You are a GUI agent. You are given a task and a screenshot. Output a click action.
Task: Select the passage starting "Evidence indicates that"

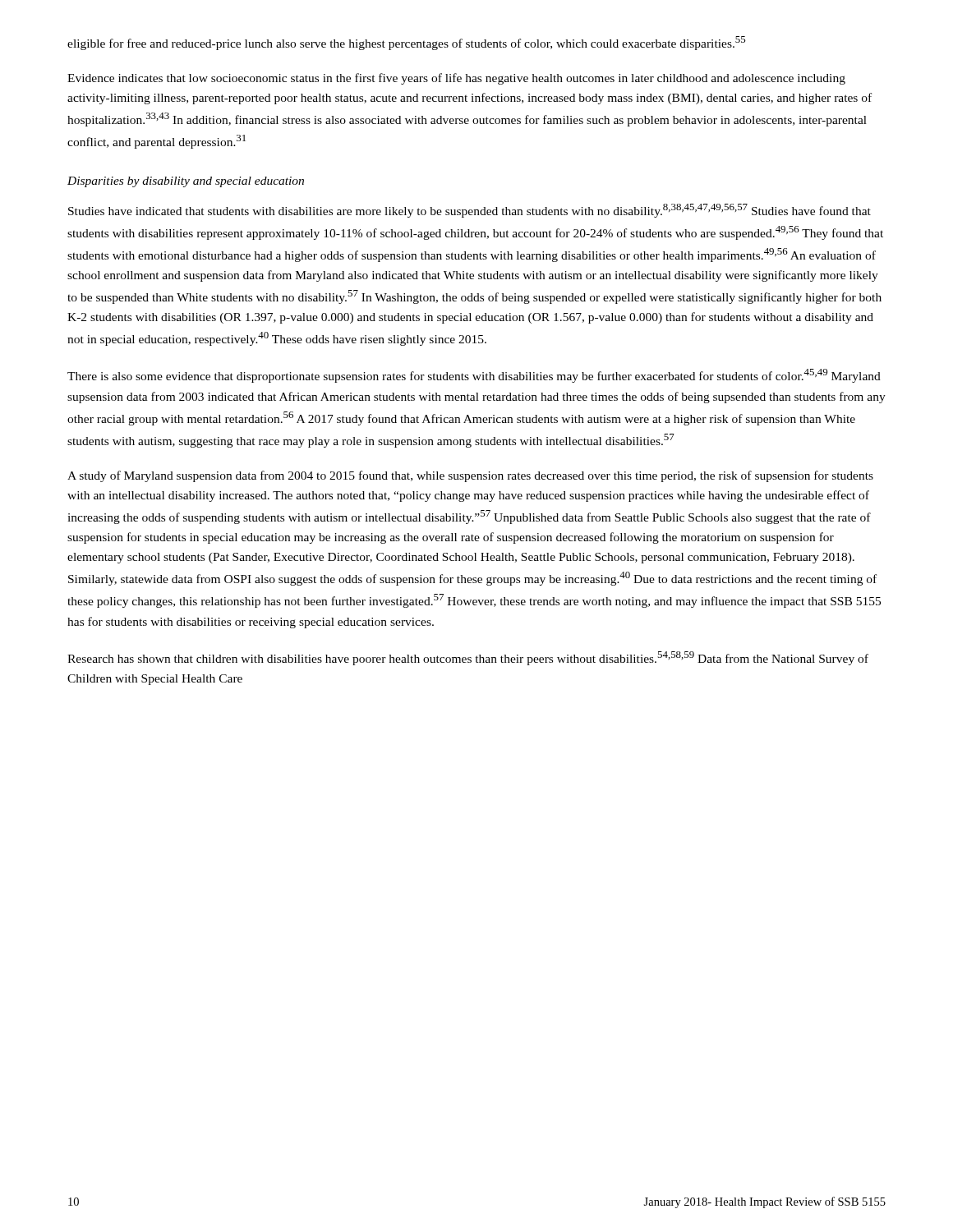pos(470,110)
